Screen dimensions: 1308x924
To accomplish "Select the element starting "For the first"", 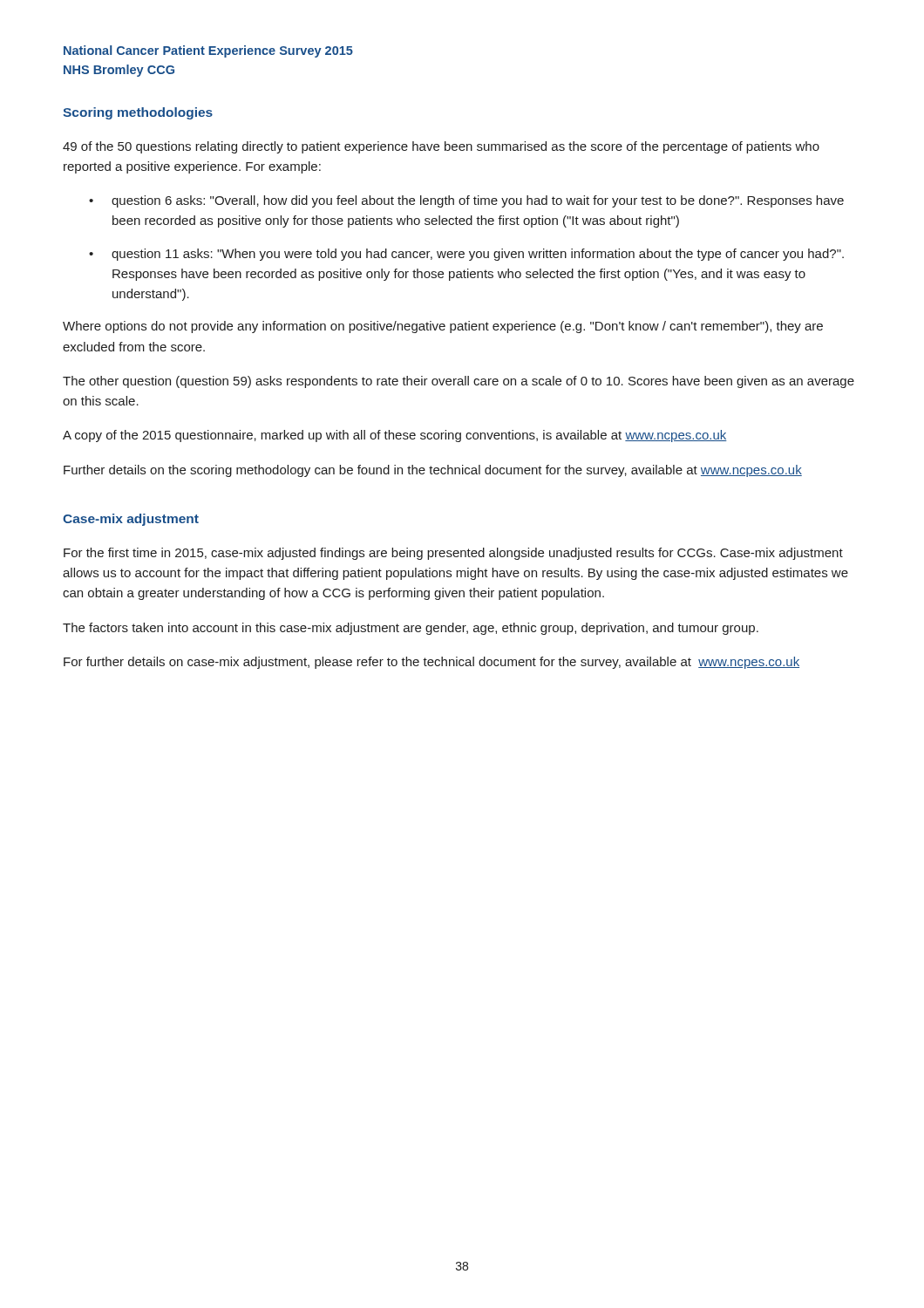I will [455, 572].
